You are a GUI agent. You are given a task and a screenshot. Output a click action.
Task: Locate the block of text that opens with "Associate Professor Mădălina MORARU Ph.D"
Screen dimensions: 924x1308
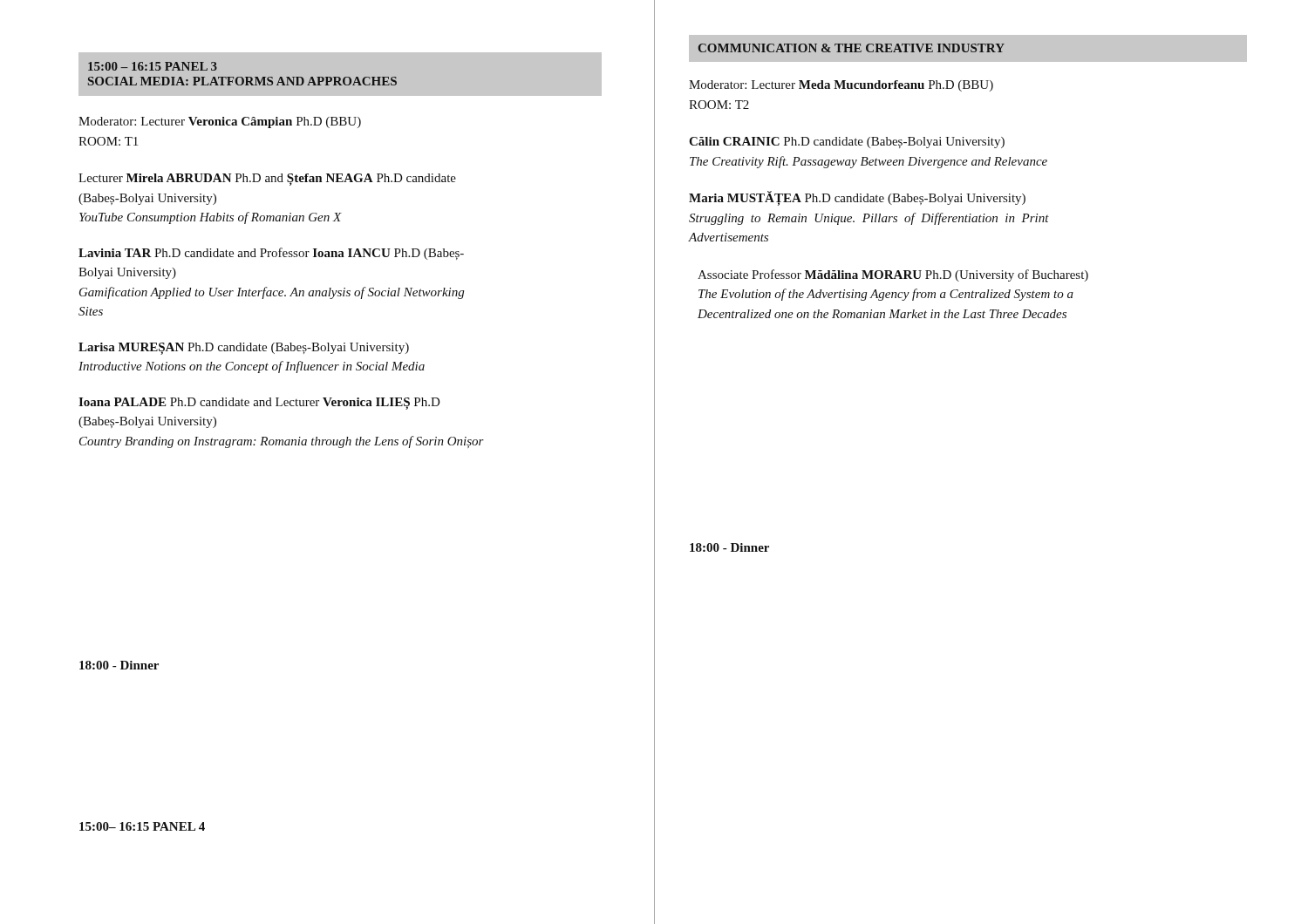pos(972,294)
